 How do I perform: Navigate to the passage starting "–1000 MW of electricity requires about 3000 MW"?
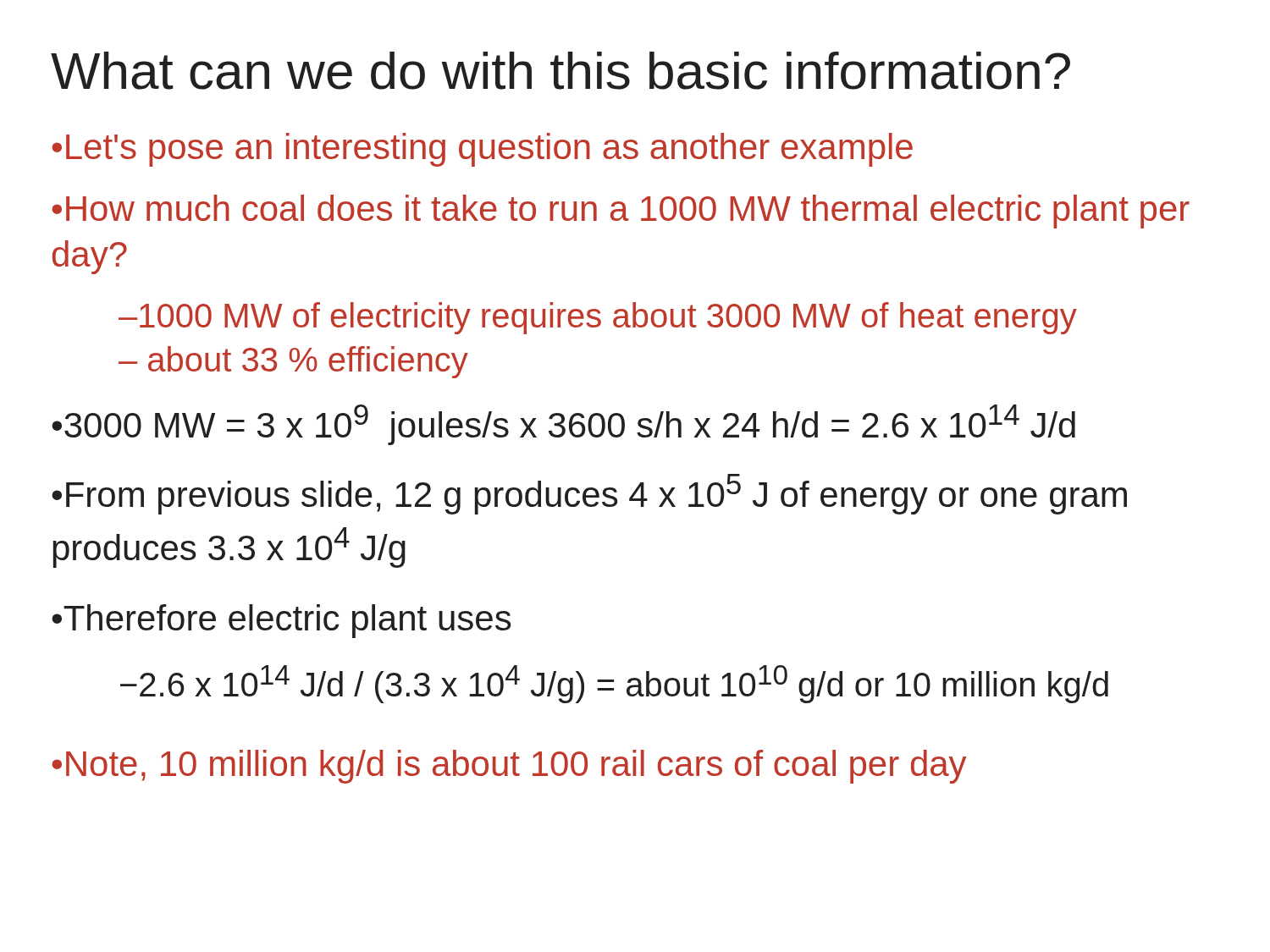pyautogui.click(x=598, y=338)
